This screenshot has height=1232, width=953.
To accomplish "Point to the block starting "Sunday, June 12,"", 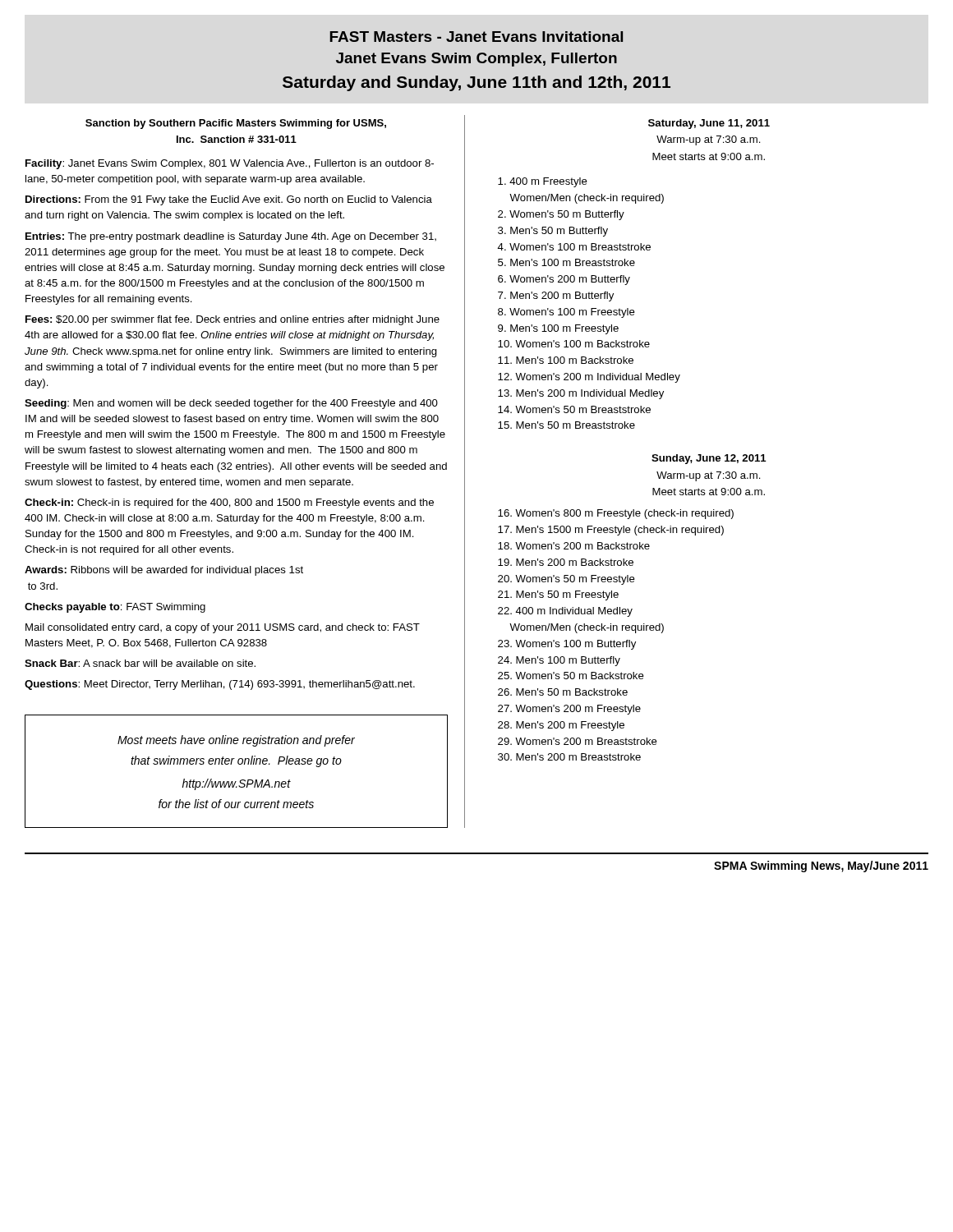I will tap(709, 475).
